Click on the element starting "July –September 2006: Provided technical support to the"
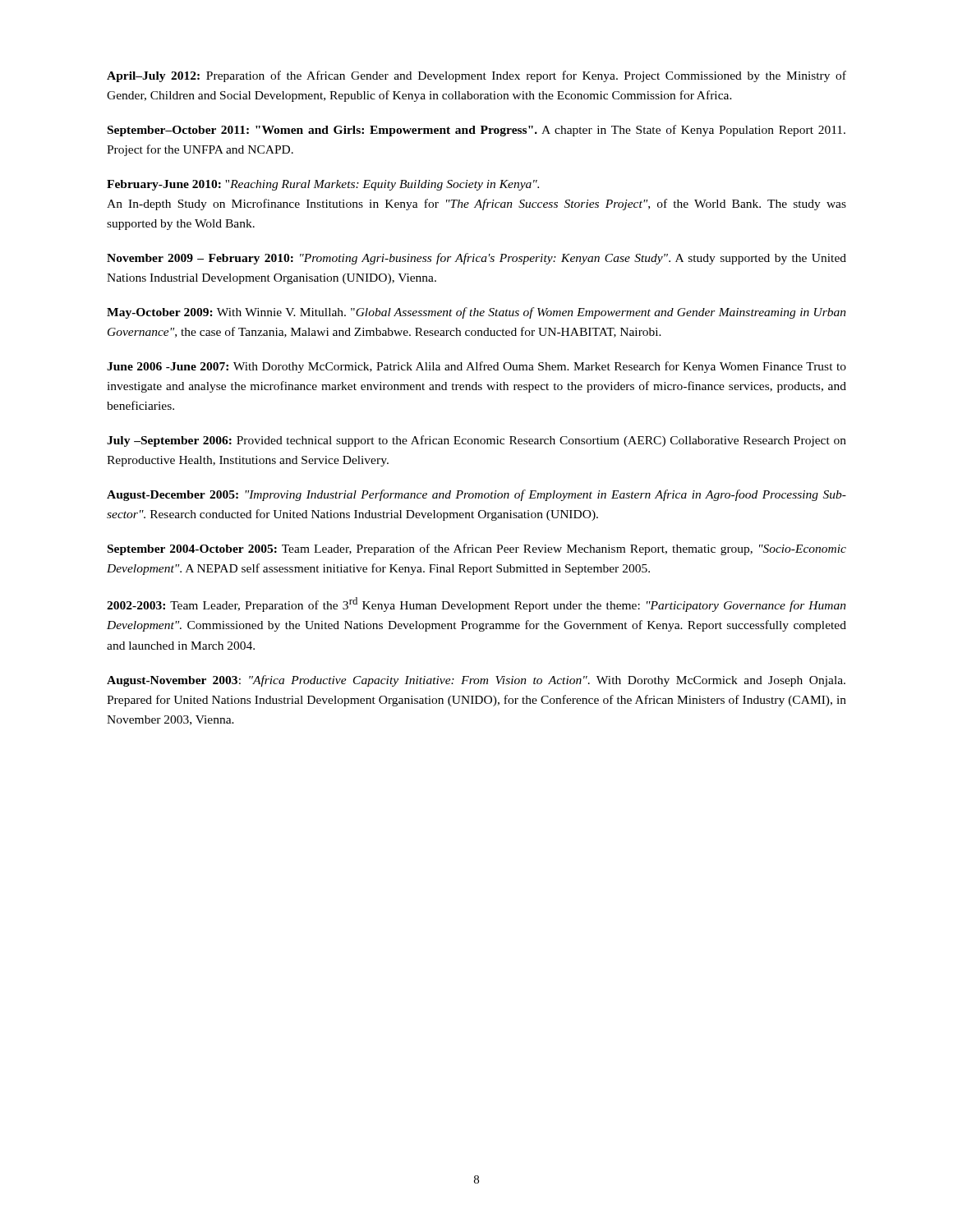 click(x=476, y=450)
